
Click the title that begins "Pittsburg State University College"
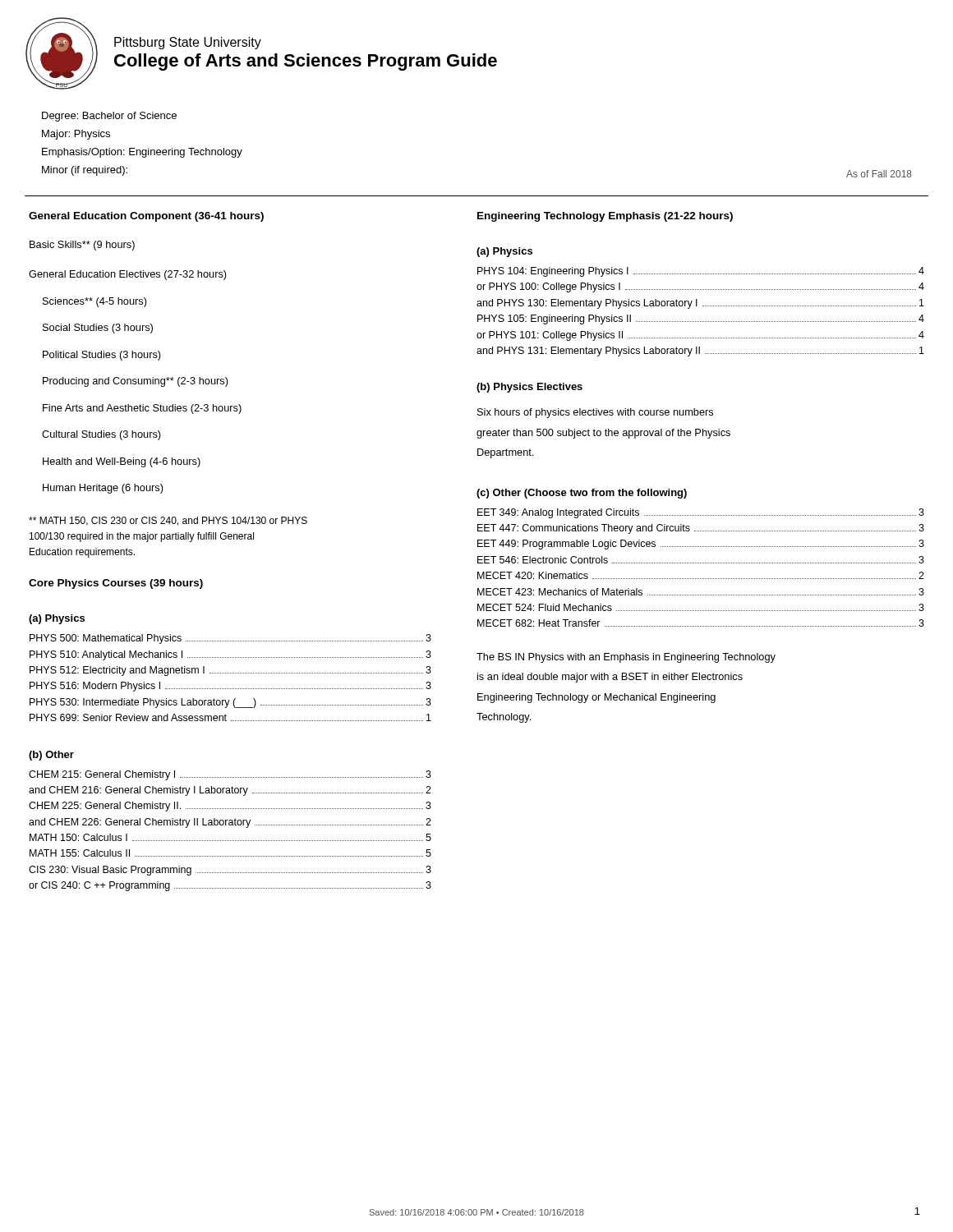click(305, 53)
